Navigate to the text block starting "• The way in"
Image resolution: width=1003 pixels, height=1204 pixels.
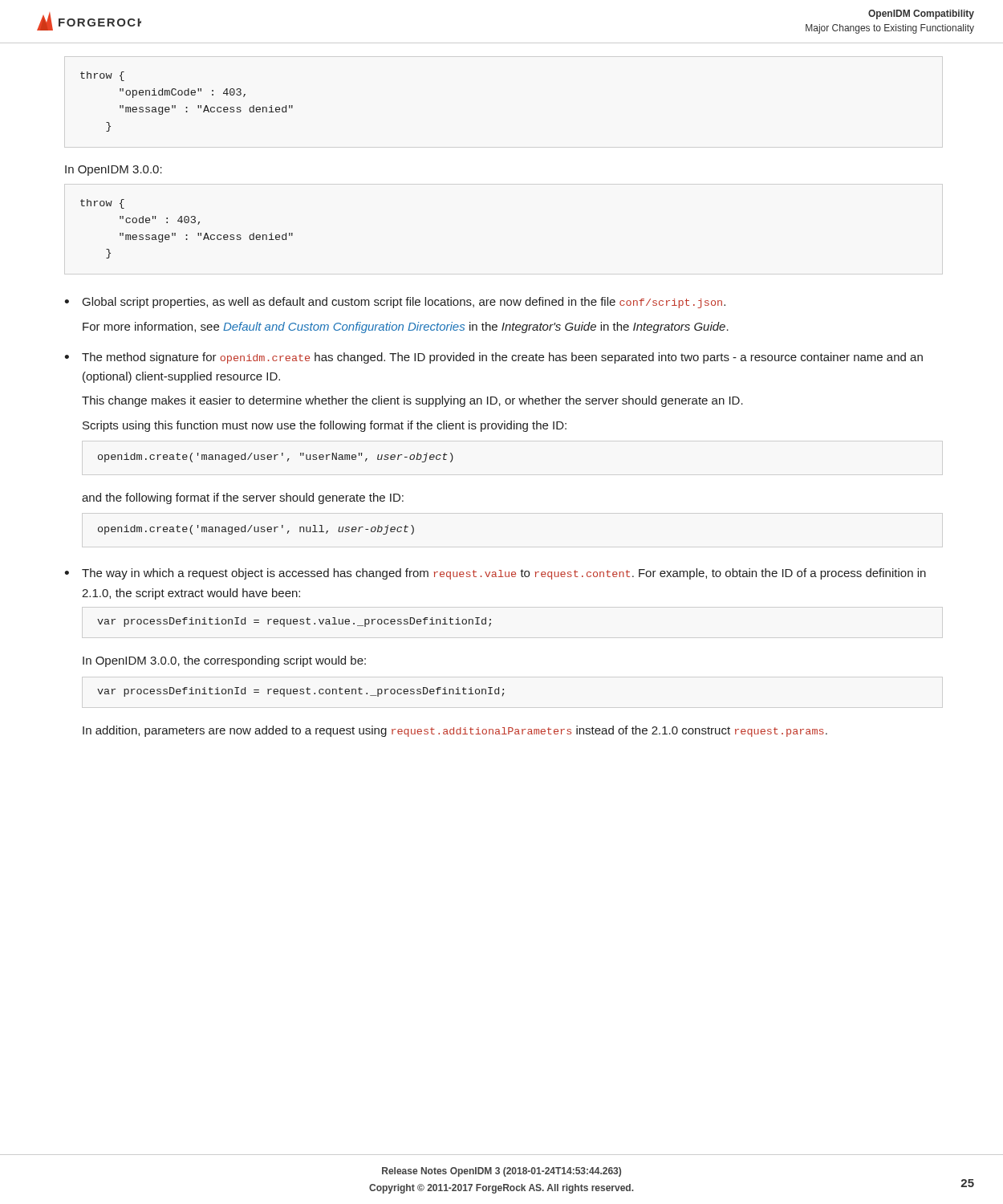coord(504,583)
